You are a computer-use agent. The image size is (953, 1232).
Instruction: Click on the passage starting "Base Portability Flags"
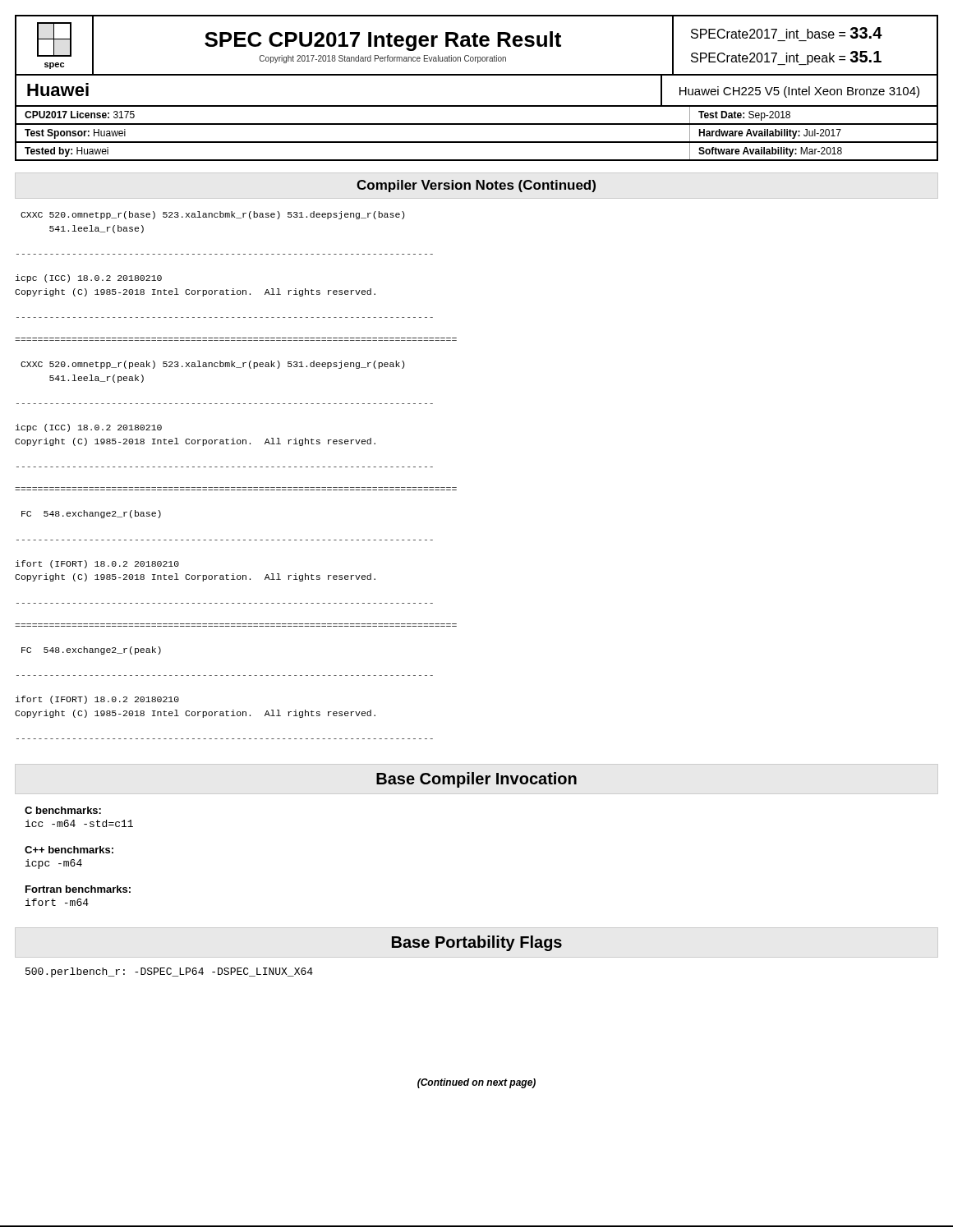click(476, 942)
